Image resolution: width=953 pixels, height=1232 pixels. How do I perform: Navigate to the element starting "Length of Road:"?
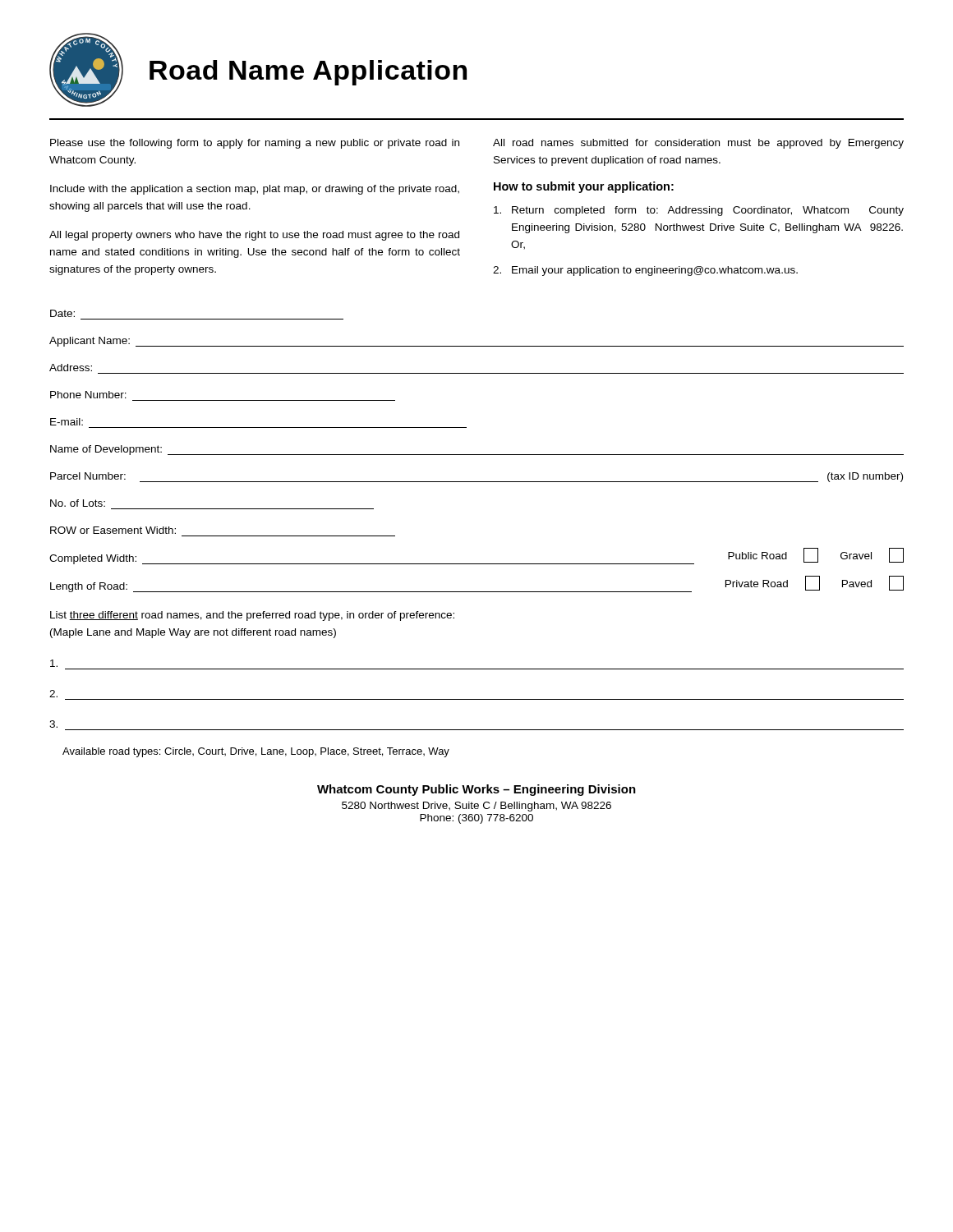coord(370,585)
